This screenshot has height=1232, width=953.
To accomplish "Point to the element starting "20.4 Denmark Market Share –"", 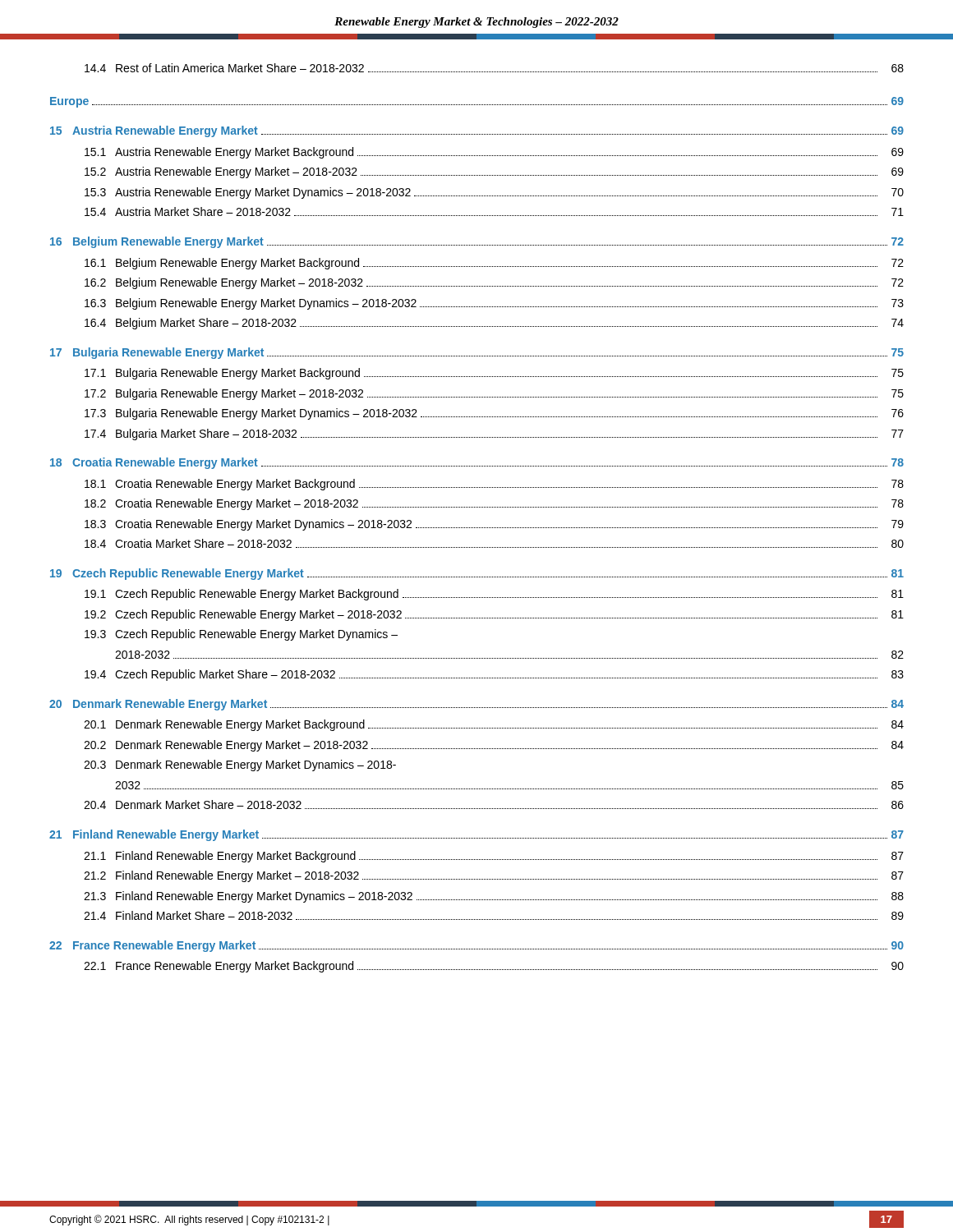I will (494, 805).
